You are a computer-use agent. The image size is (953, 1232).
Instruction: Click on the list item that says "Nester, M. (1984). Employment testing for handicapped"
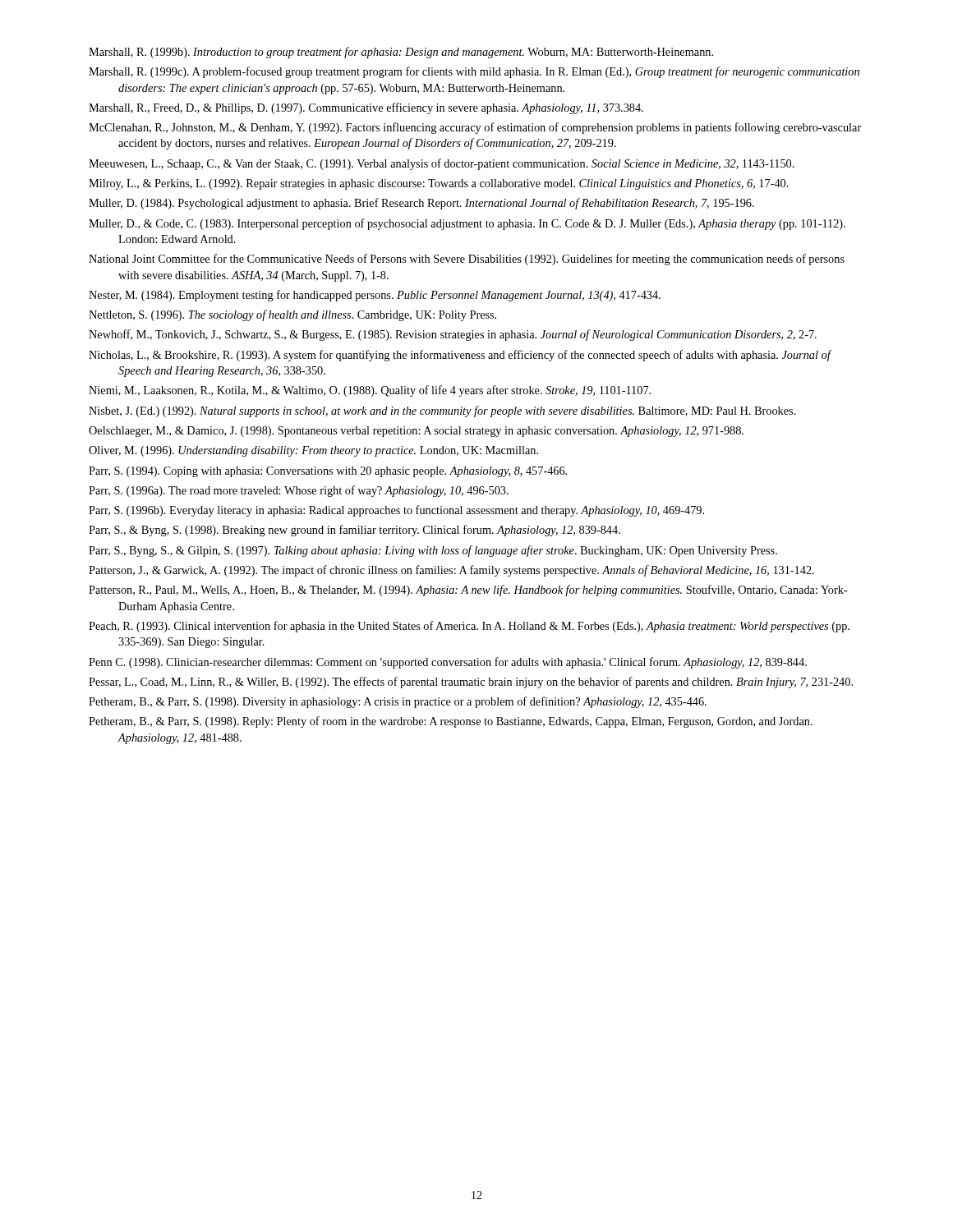(375, 295)
